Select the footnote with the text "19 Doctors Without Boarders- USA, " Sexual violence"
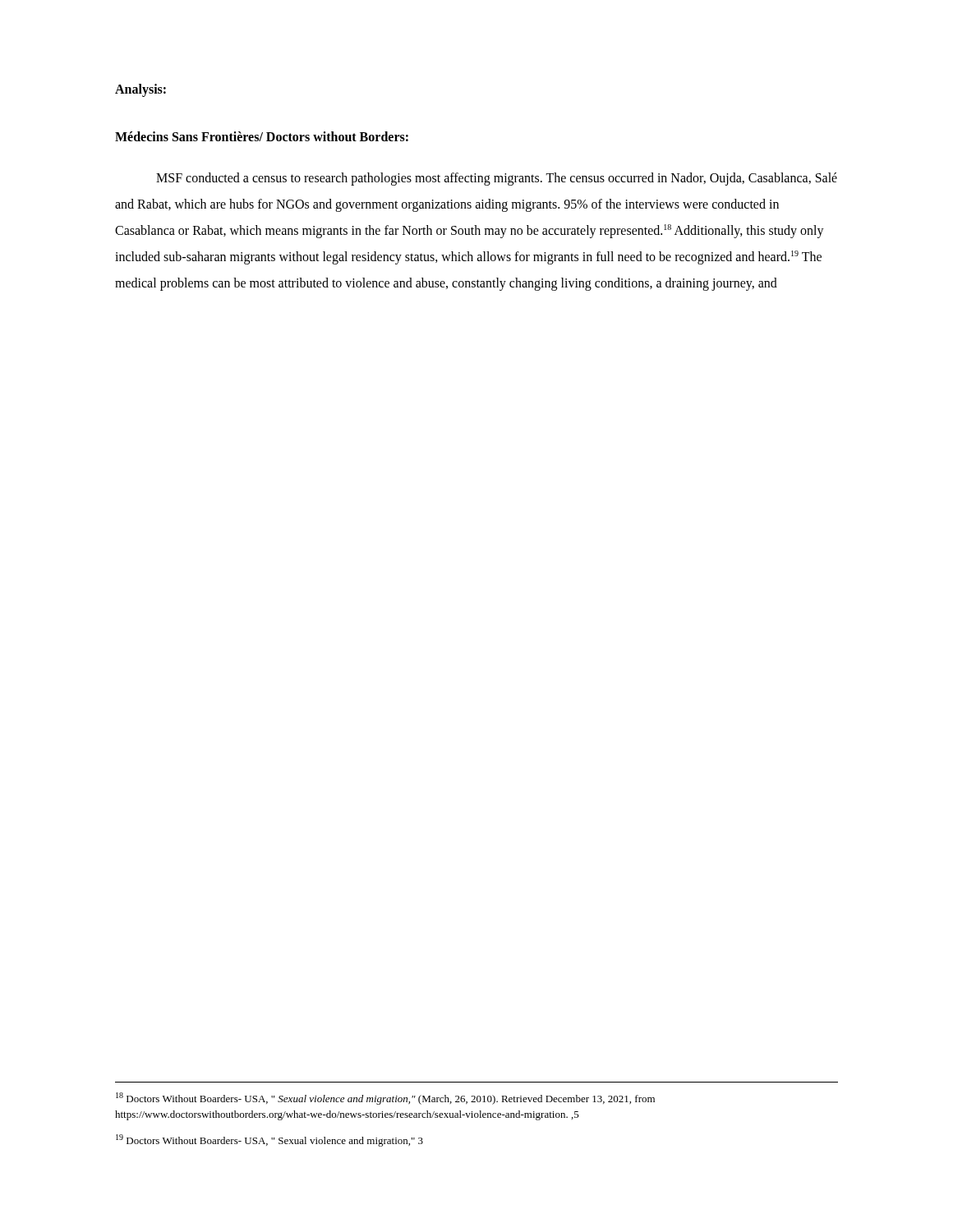Screen dimensions: 1232x953 click(x=269, y=1139)
